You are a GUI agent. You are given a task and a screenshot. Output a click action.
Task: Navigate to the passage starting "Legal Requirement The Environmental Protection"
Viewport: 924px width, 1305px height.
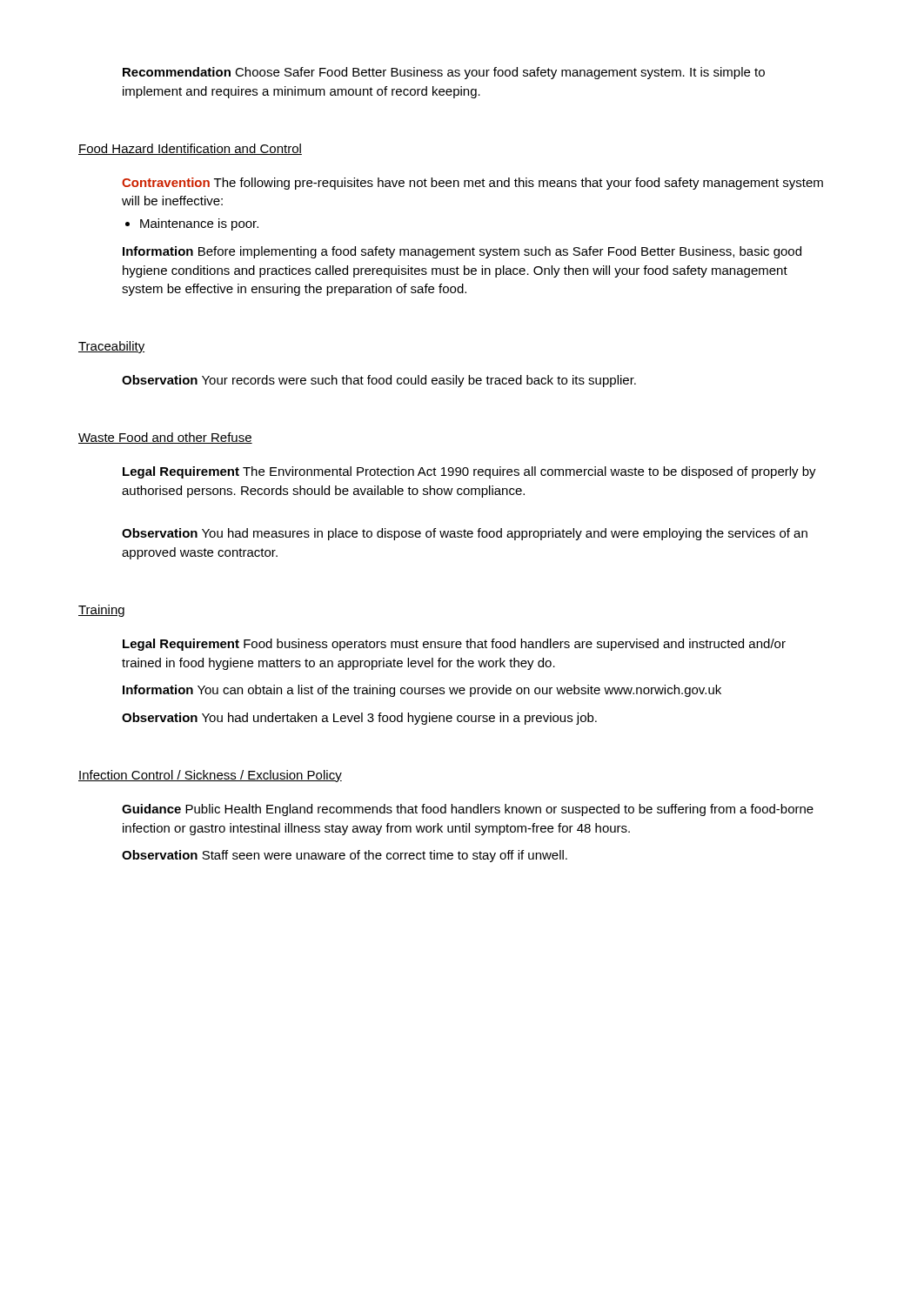coord(469,480)
